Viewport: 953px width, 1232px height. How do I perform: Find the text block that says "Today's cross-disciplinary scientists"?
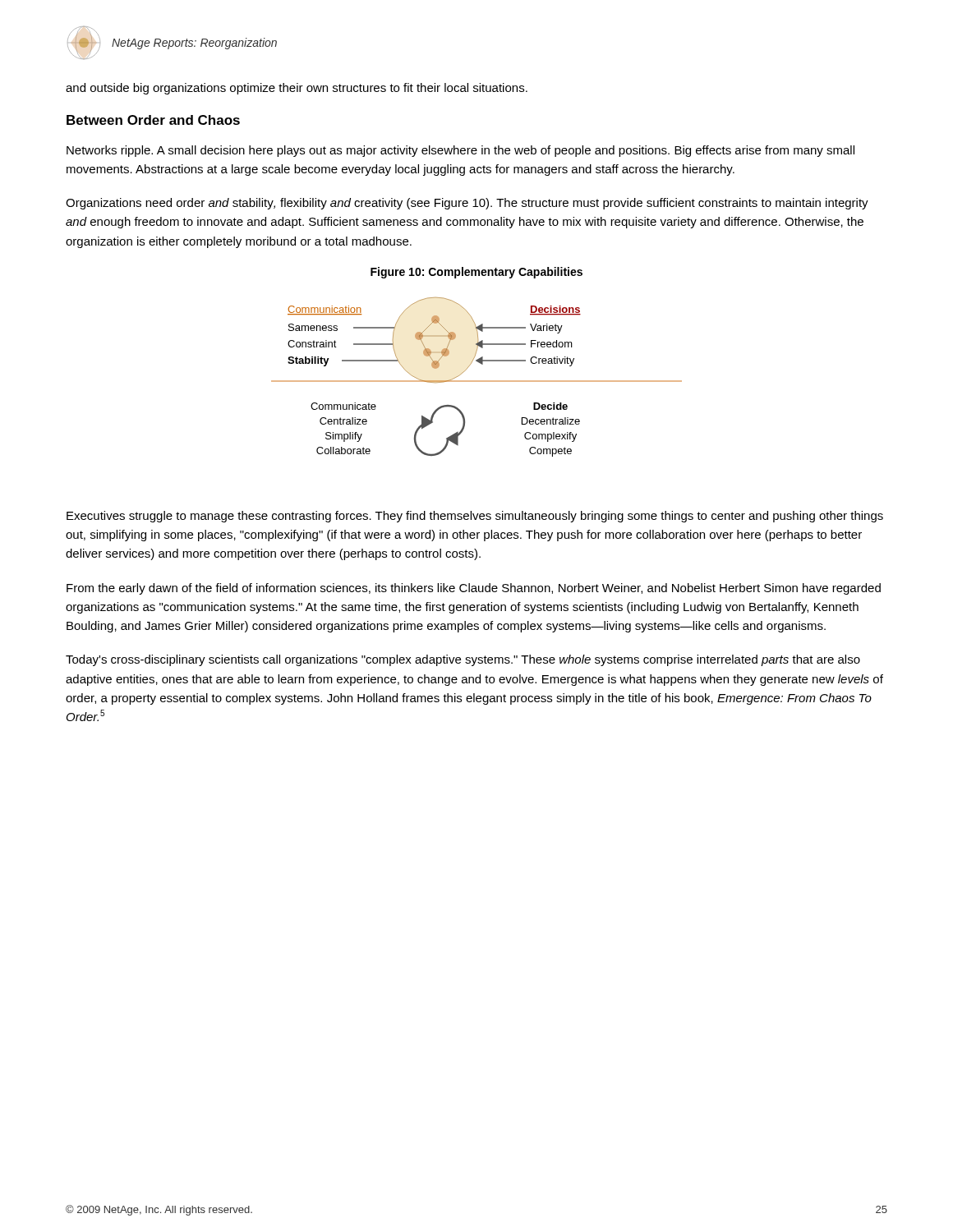[474, 688]
